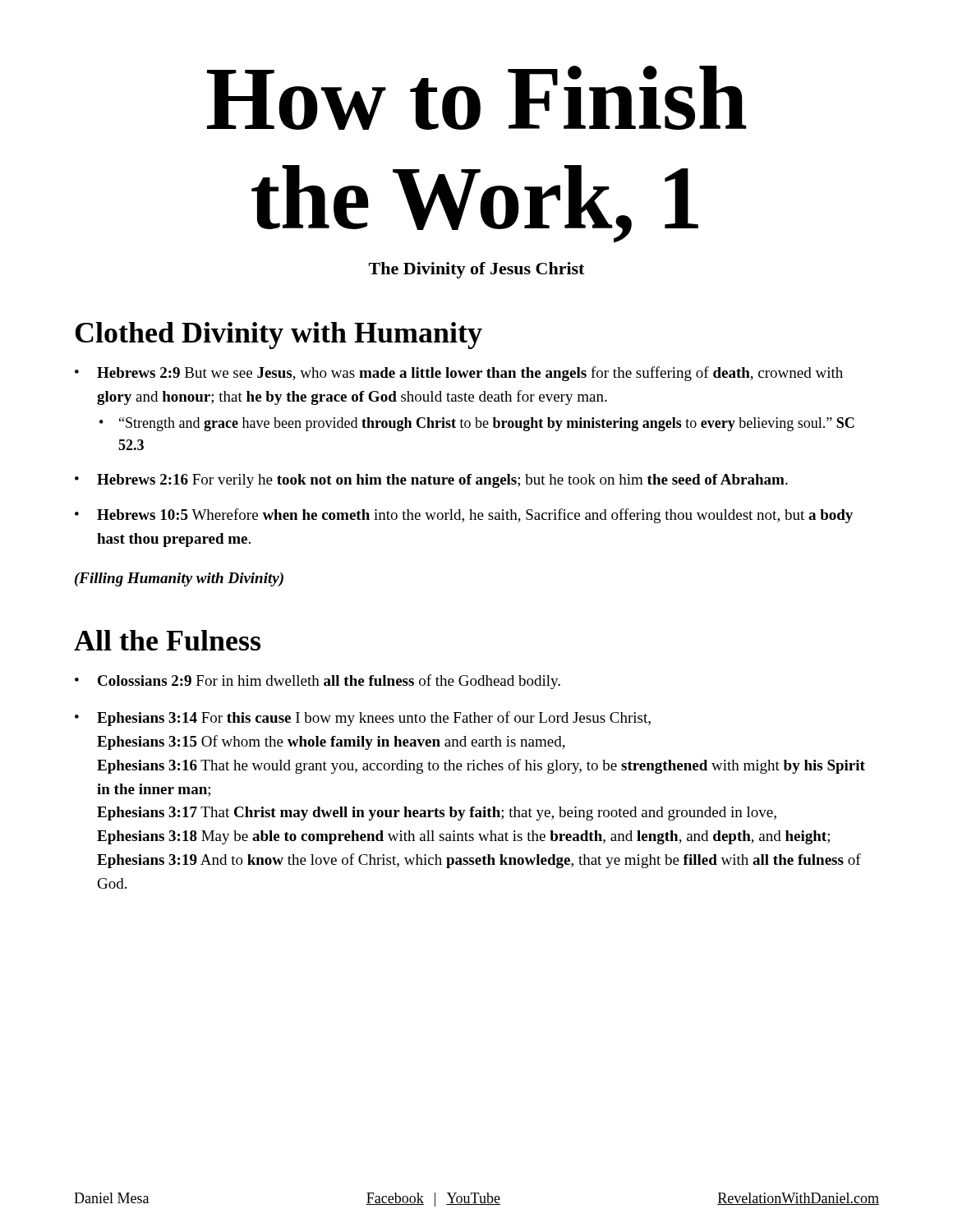Select the title that reads "How to Finishthe Work, 1"
The width and height of the screenshot is (953, 1232).
point(476,149)
